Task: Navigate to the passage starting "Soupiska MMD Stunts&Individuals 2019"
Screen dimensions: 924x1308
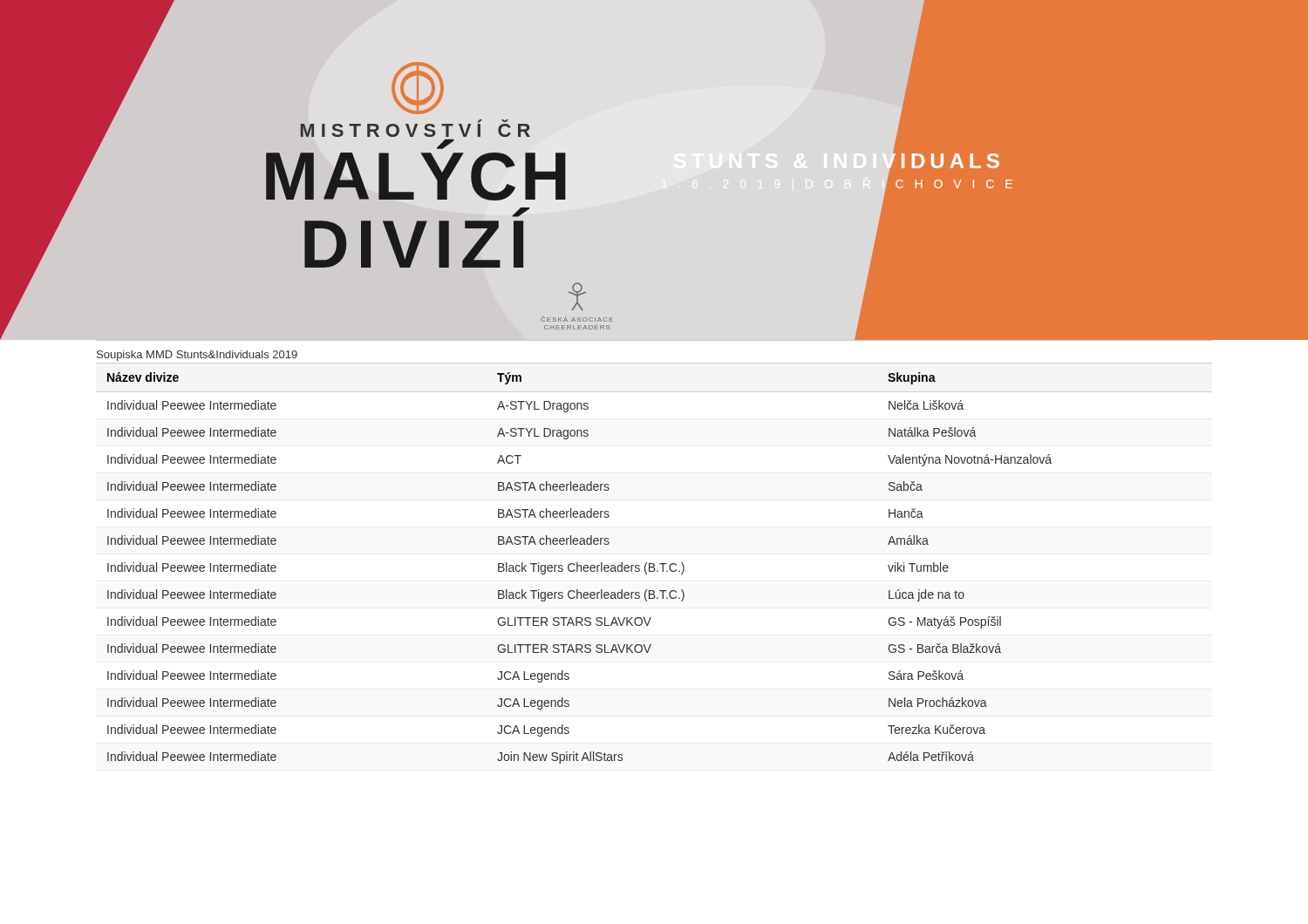Action: 197,354
